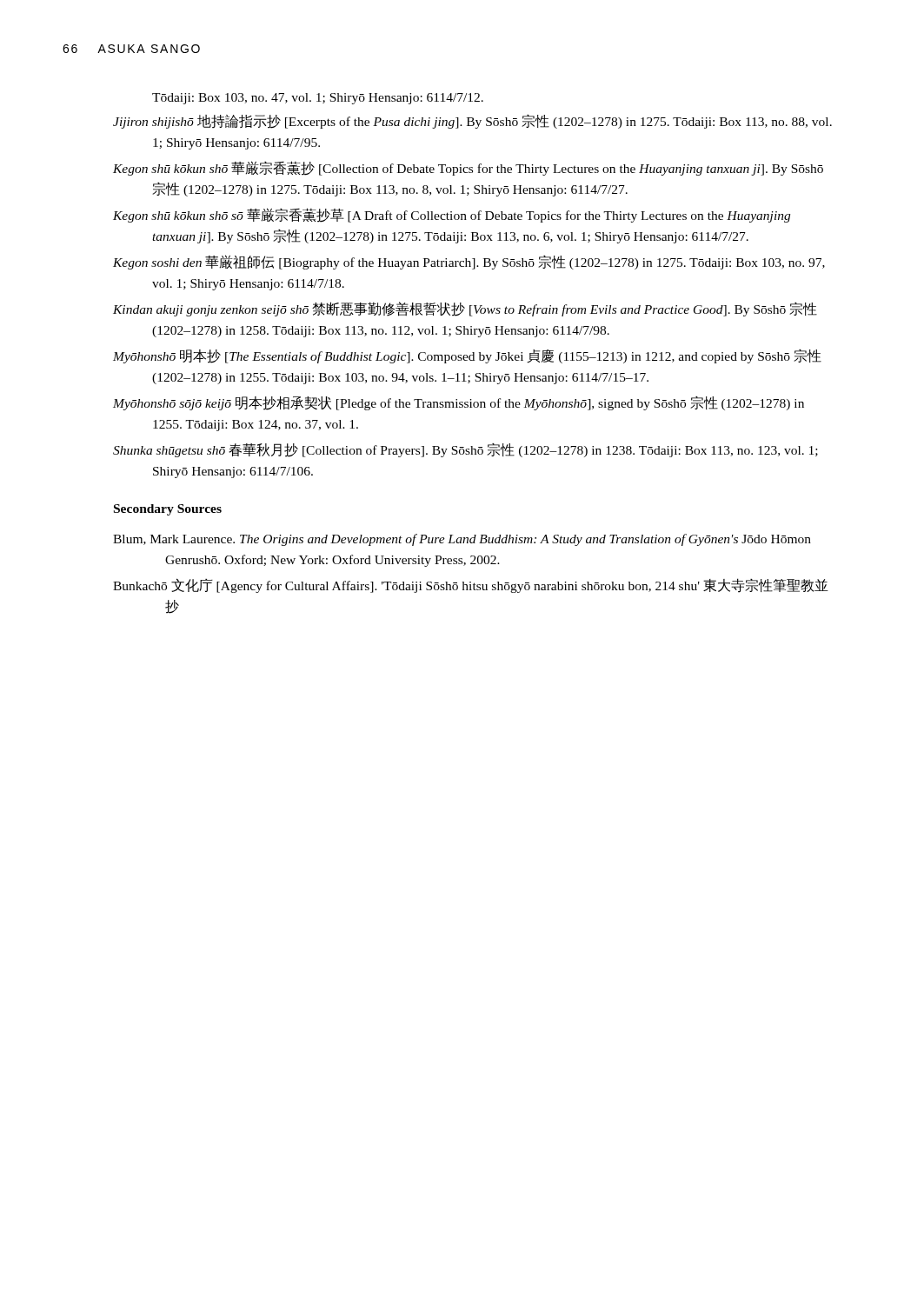924x1304 pixels.
Task: Select the region starting "Tōdaiji: Box 103, no. 47, vol."
Action: (318, 97)
